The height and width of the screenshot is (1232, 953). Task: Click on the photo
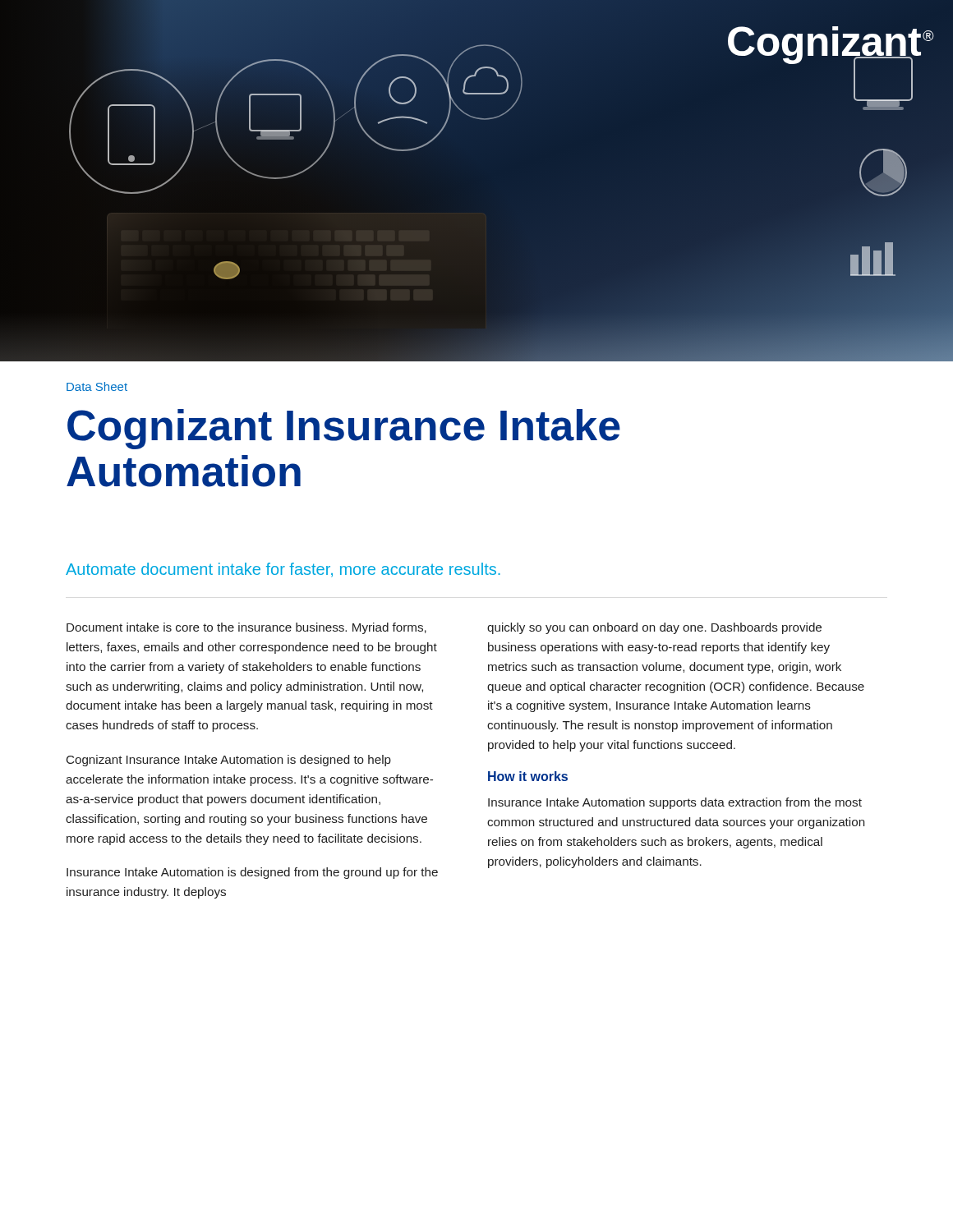[x=476, y=181]
